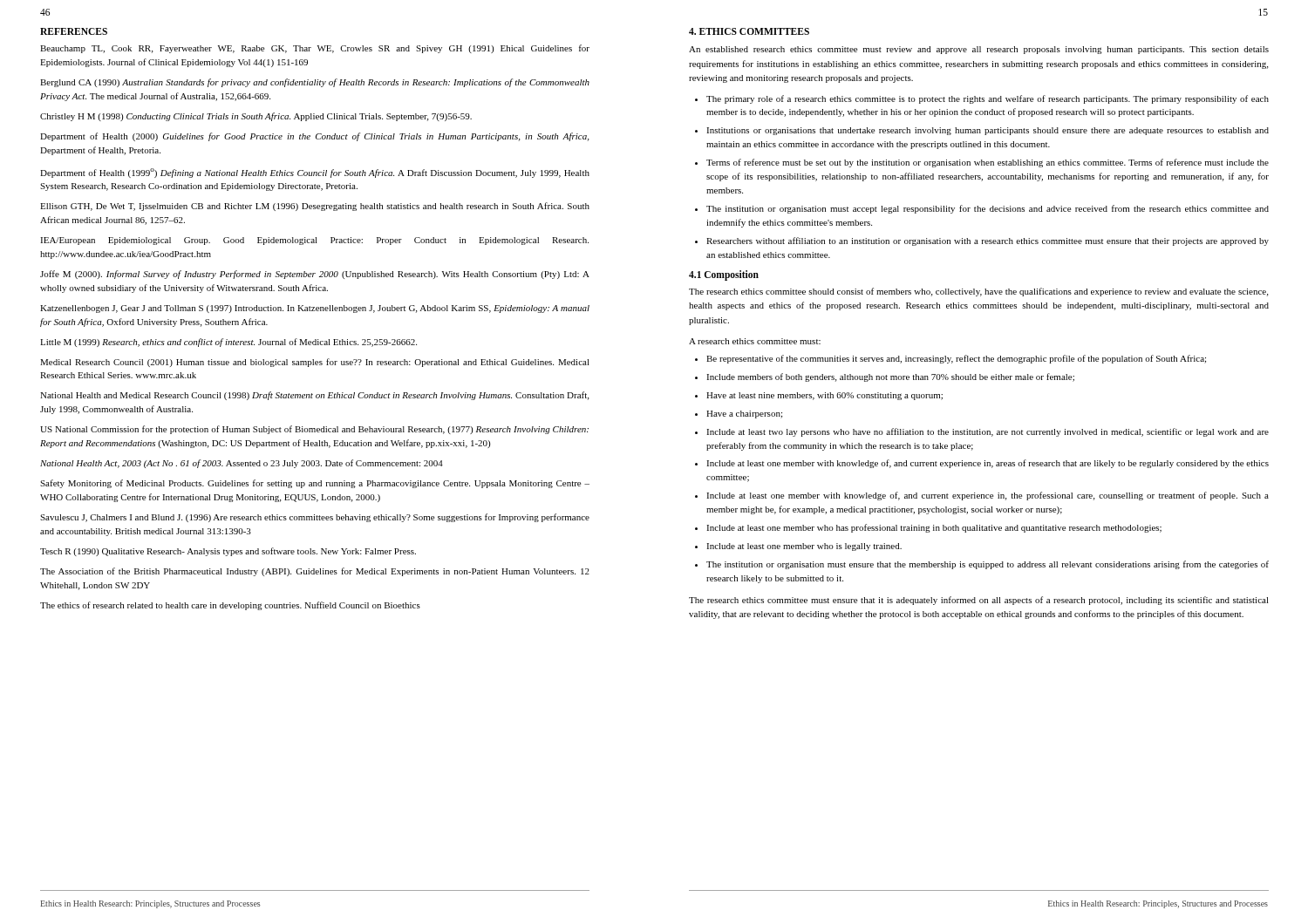Locate the text block that says "National Health Act, 2003 (Act No . 61"
The width and height of the screenshot is (1308, 924).
pyautogui.click(x=241, y=463)
